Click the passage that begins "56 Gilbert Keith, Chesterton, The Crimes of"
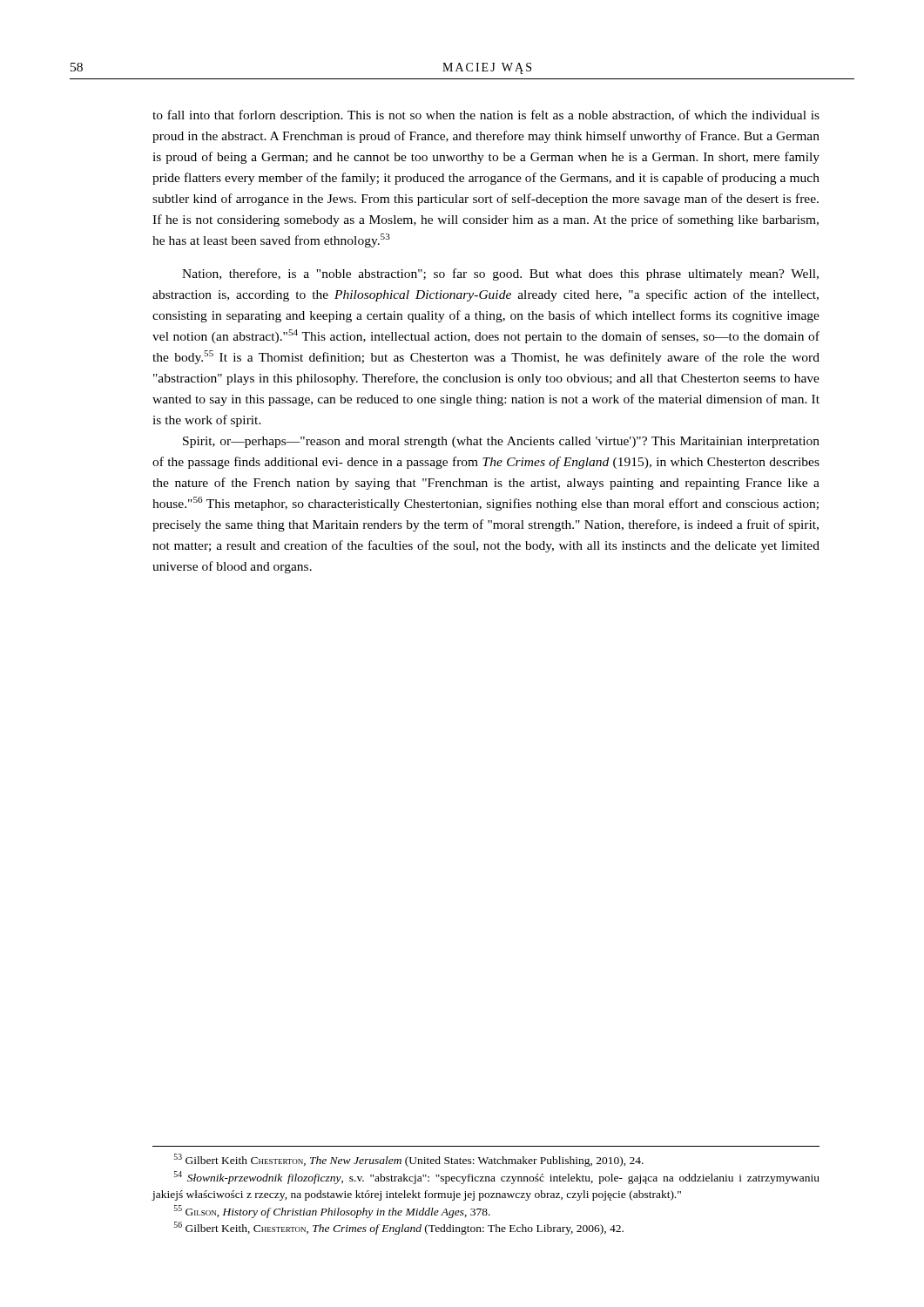This screenshot has width=924, height=1307. 399,1228
